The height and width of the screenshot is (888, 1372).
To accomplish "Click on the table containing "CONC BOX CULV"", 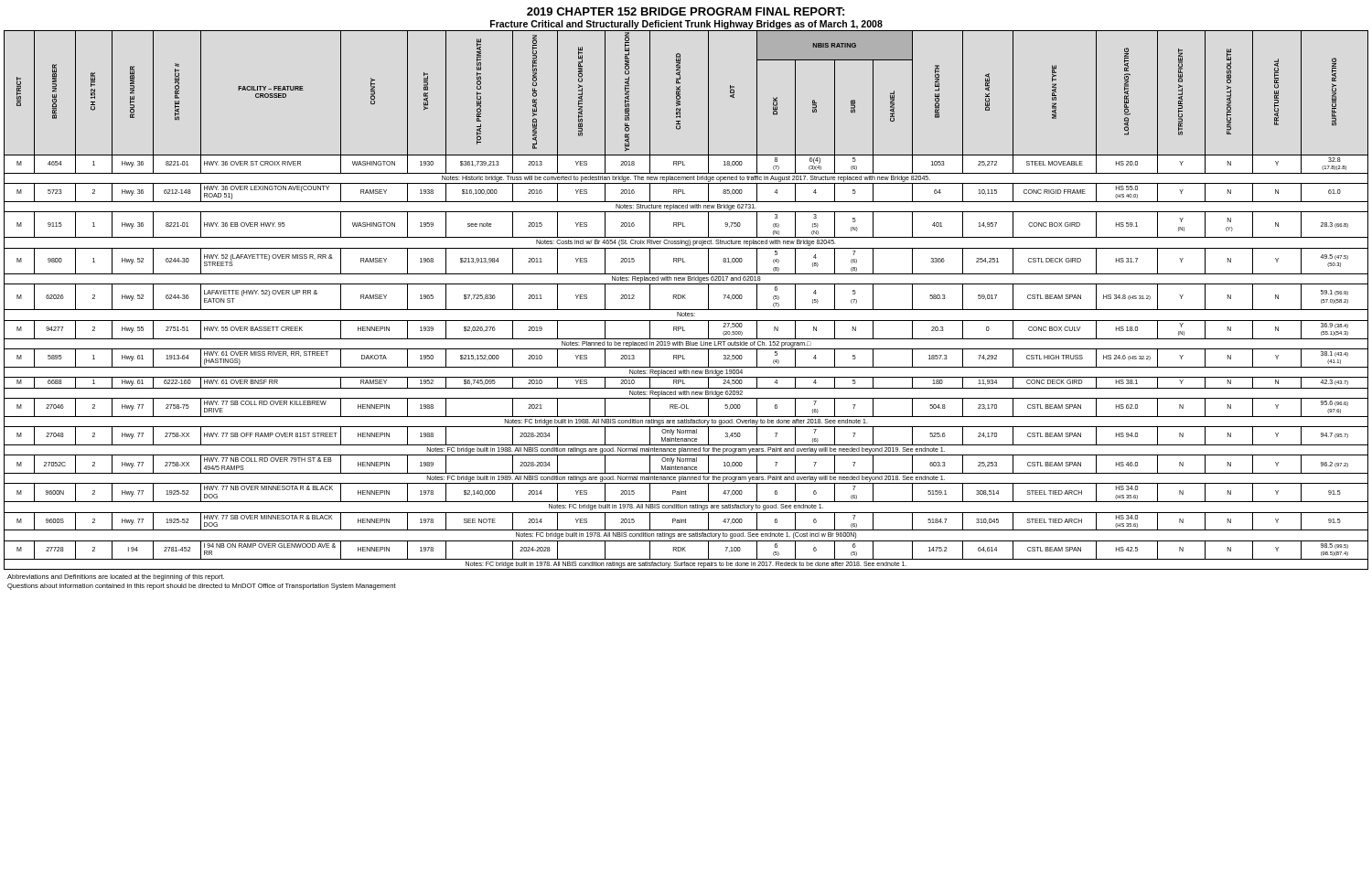I will (x=686, y=300).
